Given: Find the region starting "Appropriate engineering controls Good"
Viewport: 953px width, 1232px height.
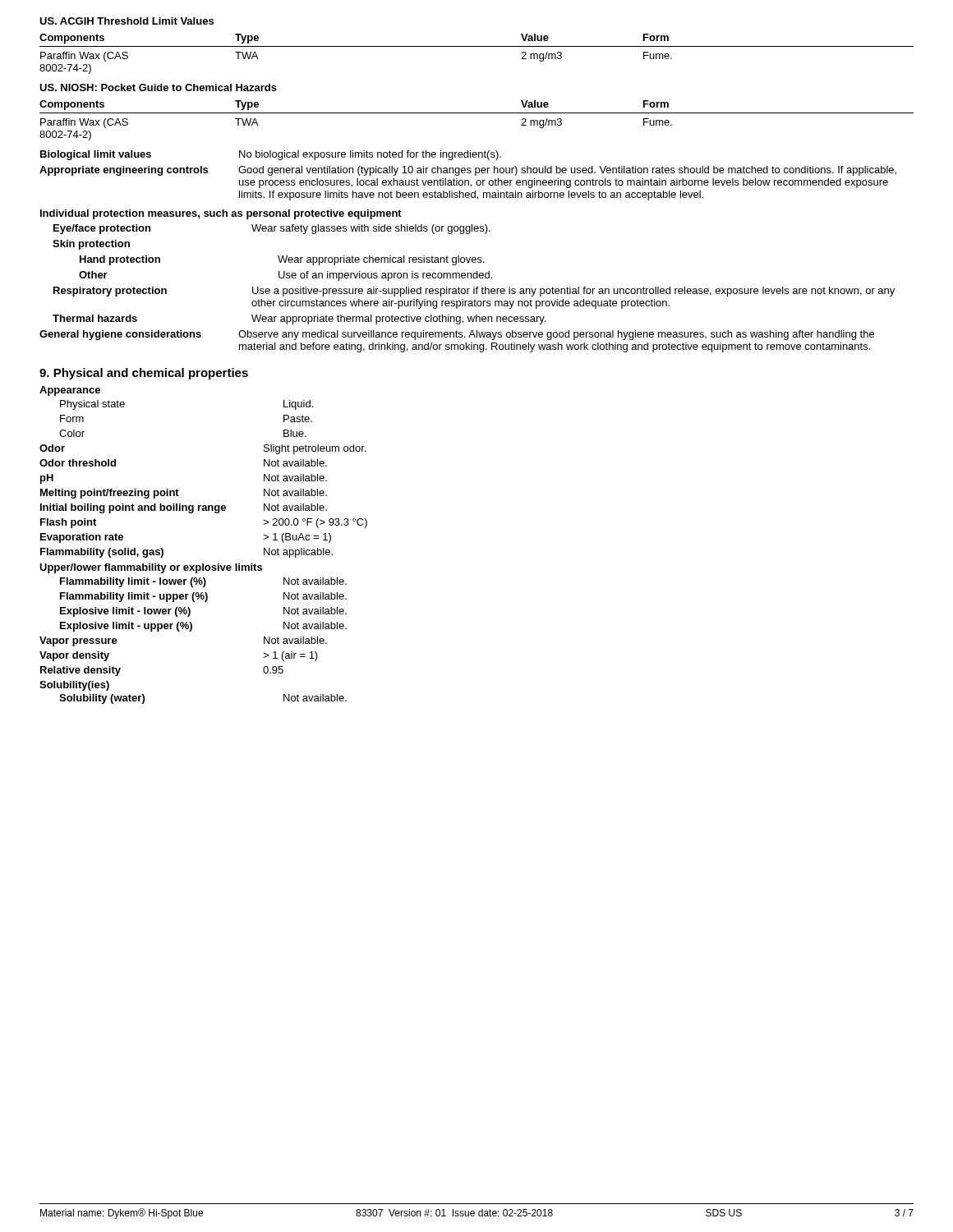Looking at the screenshot, I should (476, 182).
